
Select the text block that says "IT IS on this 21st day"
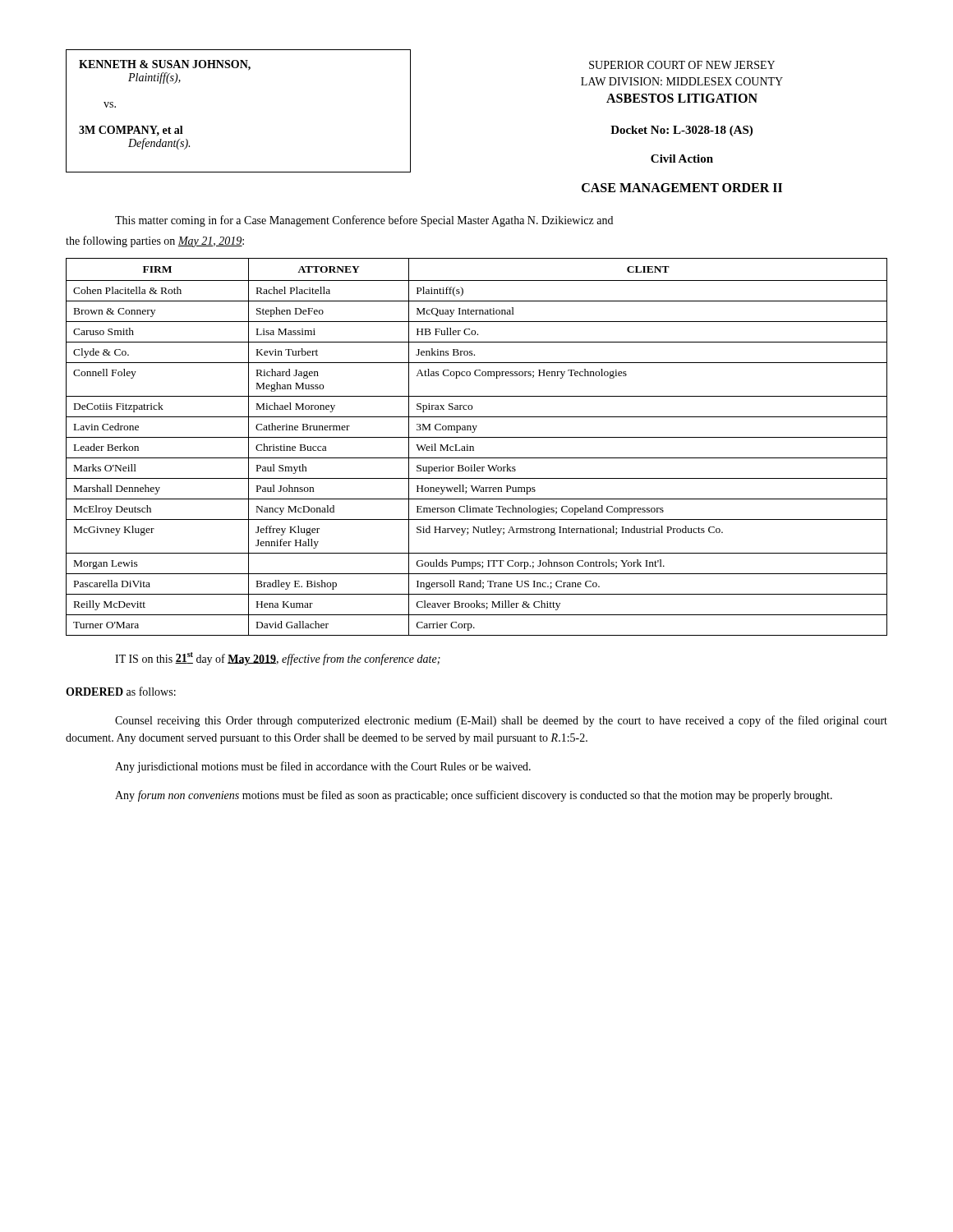point(278,657)
